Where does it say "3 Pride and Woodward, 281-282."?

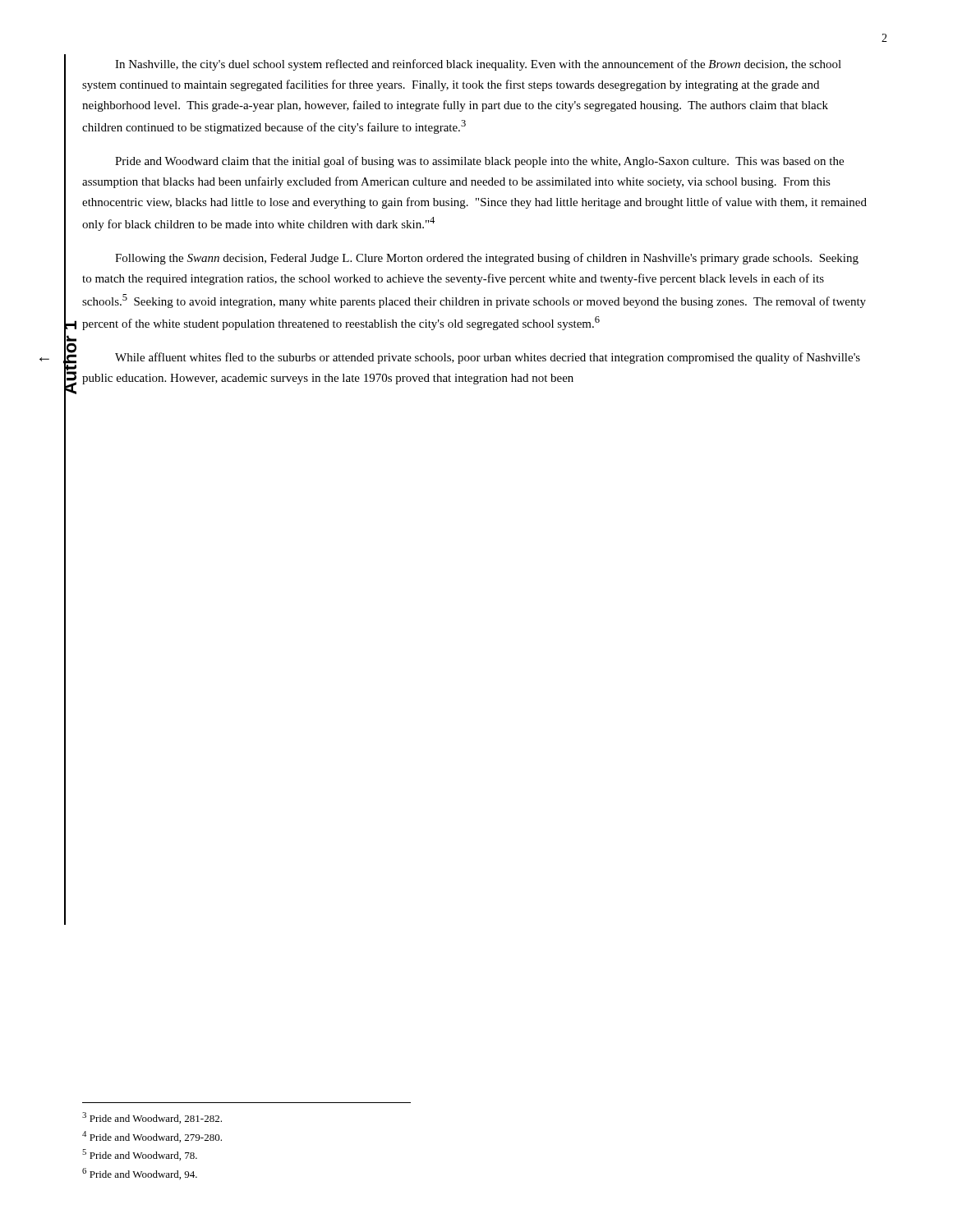pos(152,1117)
